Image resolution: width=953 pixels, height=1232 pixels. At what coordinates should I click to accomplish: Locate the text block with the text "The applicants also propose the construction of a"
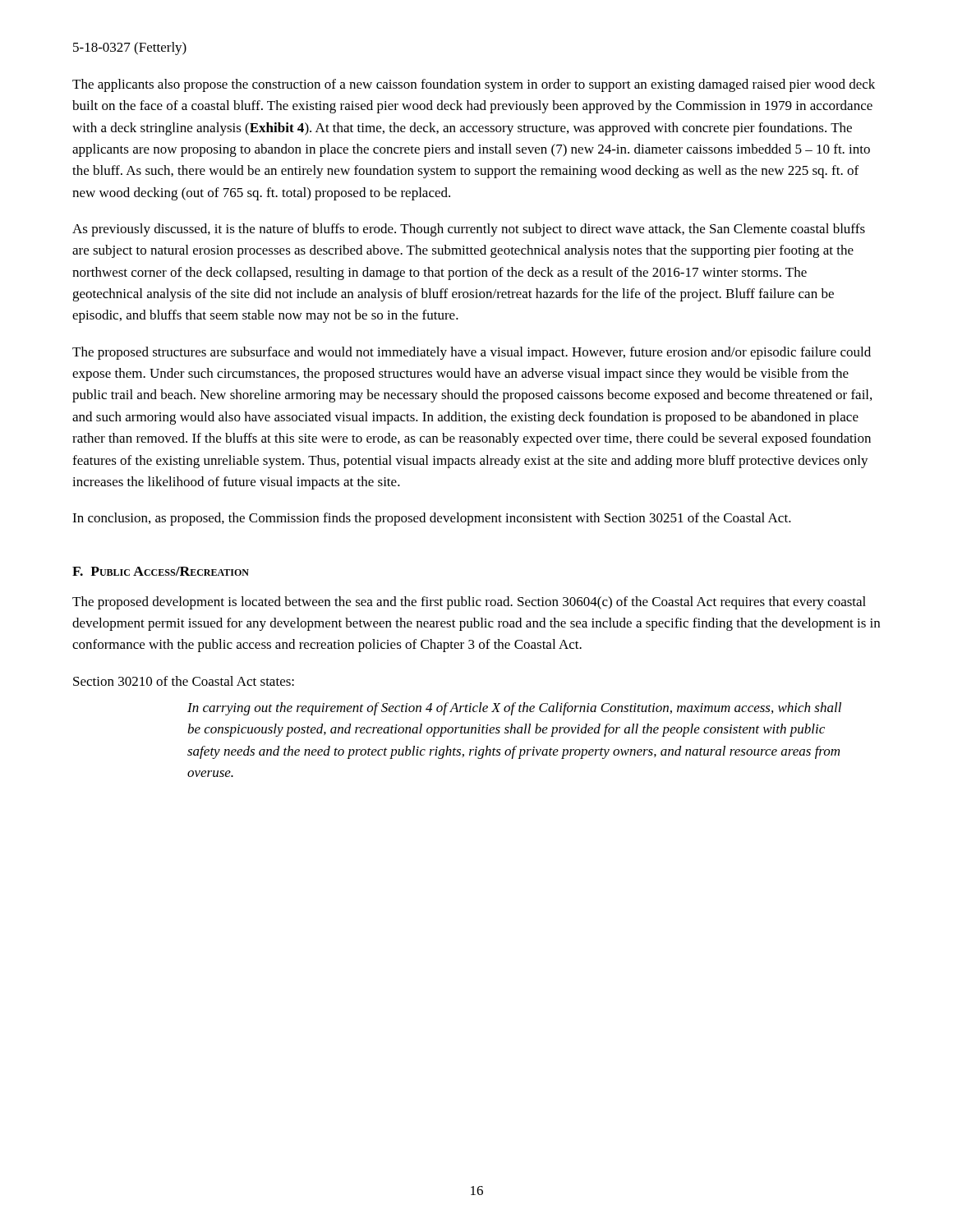point(474,138)
